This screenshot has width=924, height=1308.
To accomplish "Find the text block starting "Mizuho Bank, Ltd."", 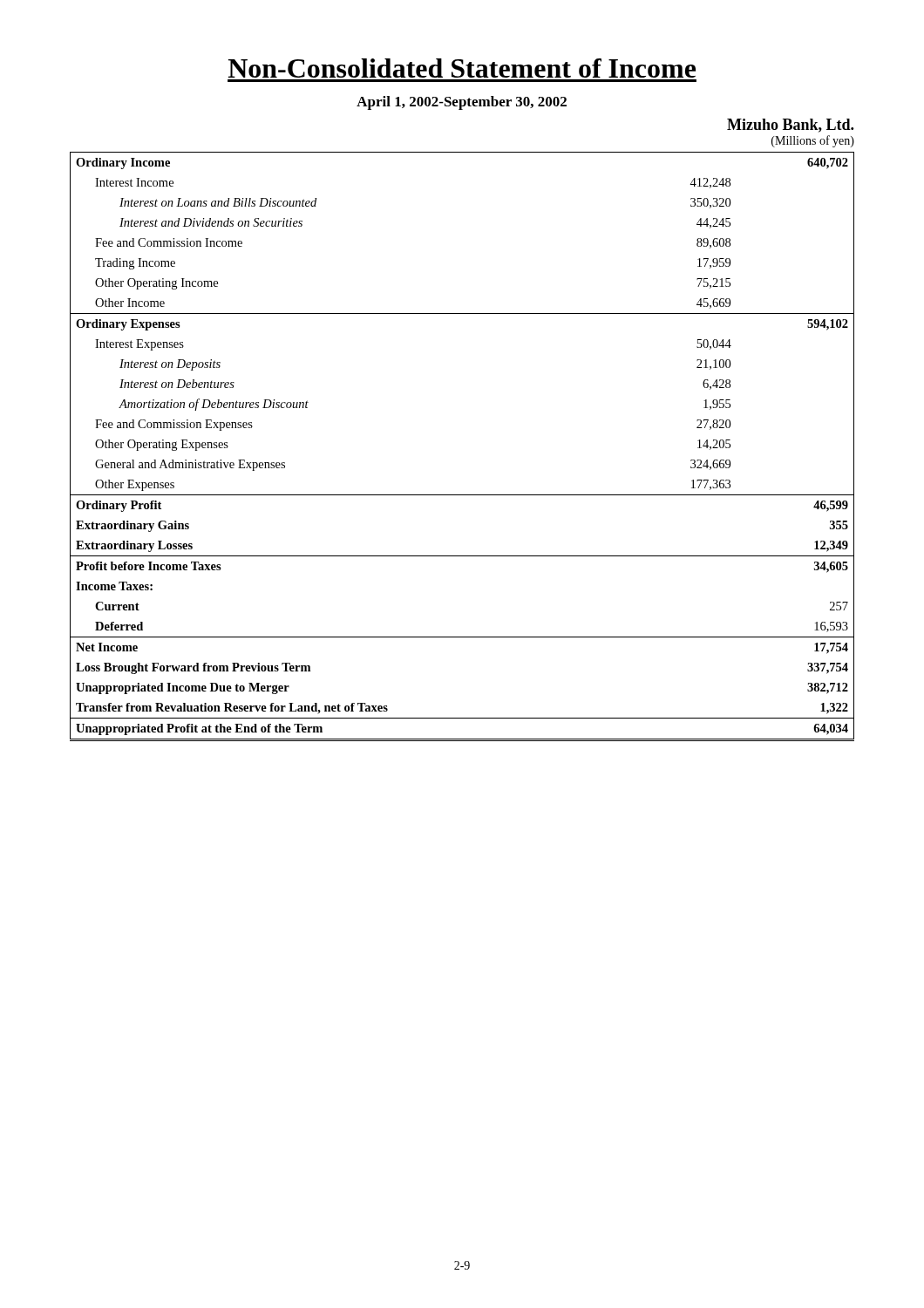I will click(x=791, y=125).
